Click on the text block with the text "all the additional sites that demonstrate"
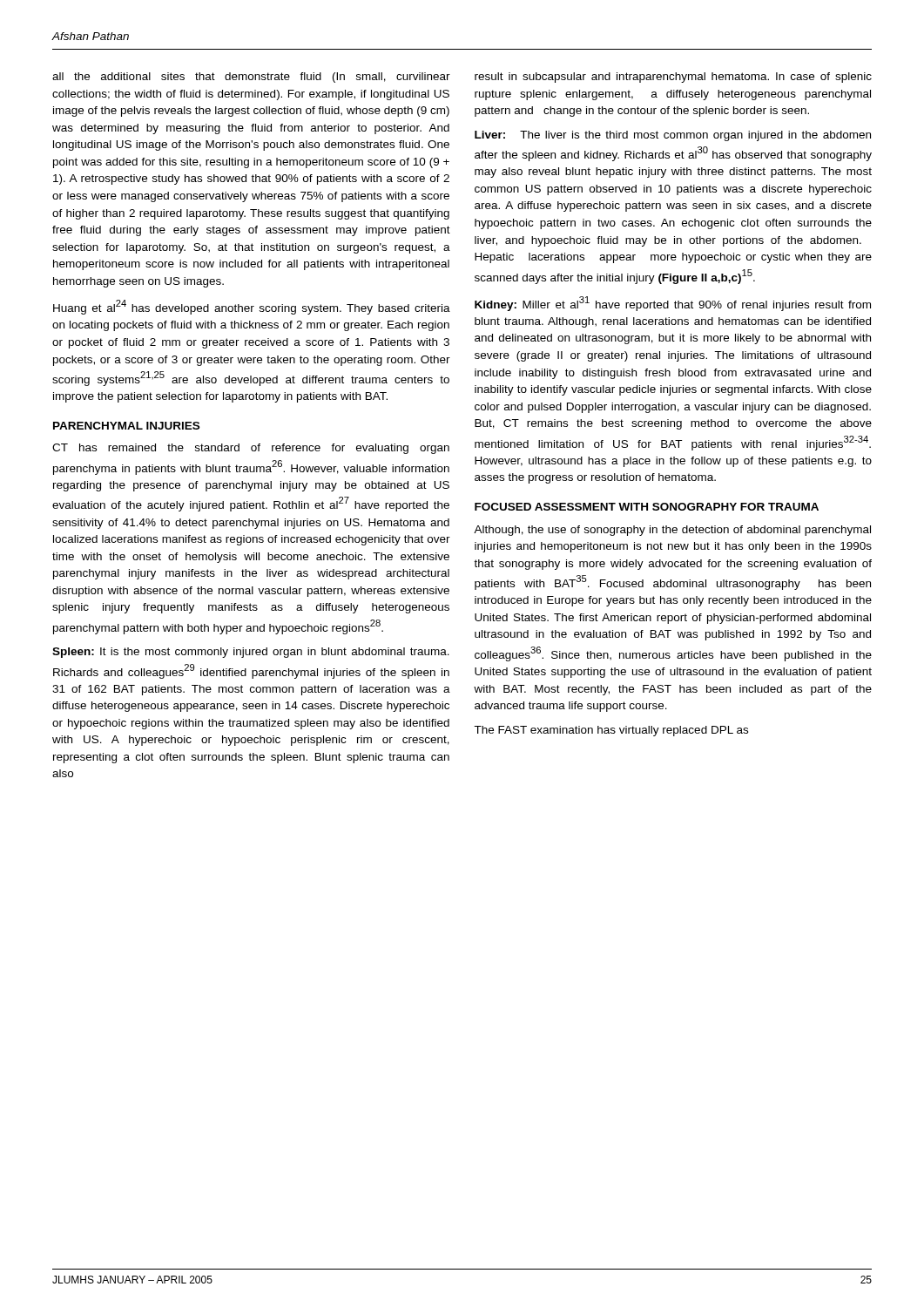924x1307 pixels. [251, 179]
